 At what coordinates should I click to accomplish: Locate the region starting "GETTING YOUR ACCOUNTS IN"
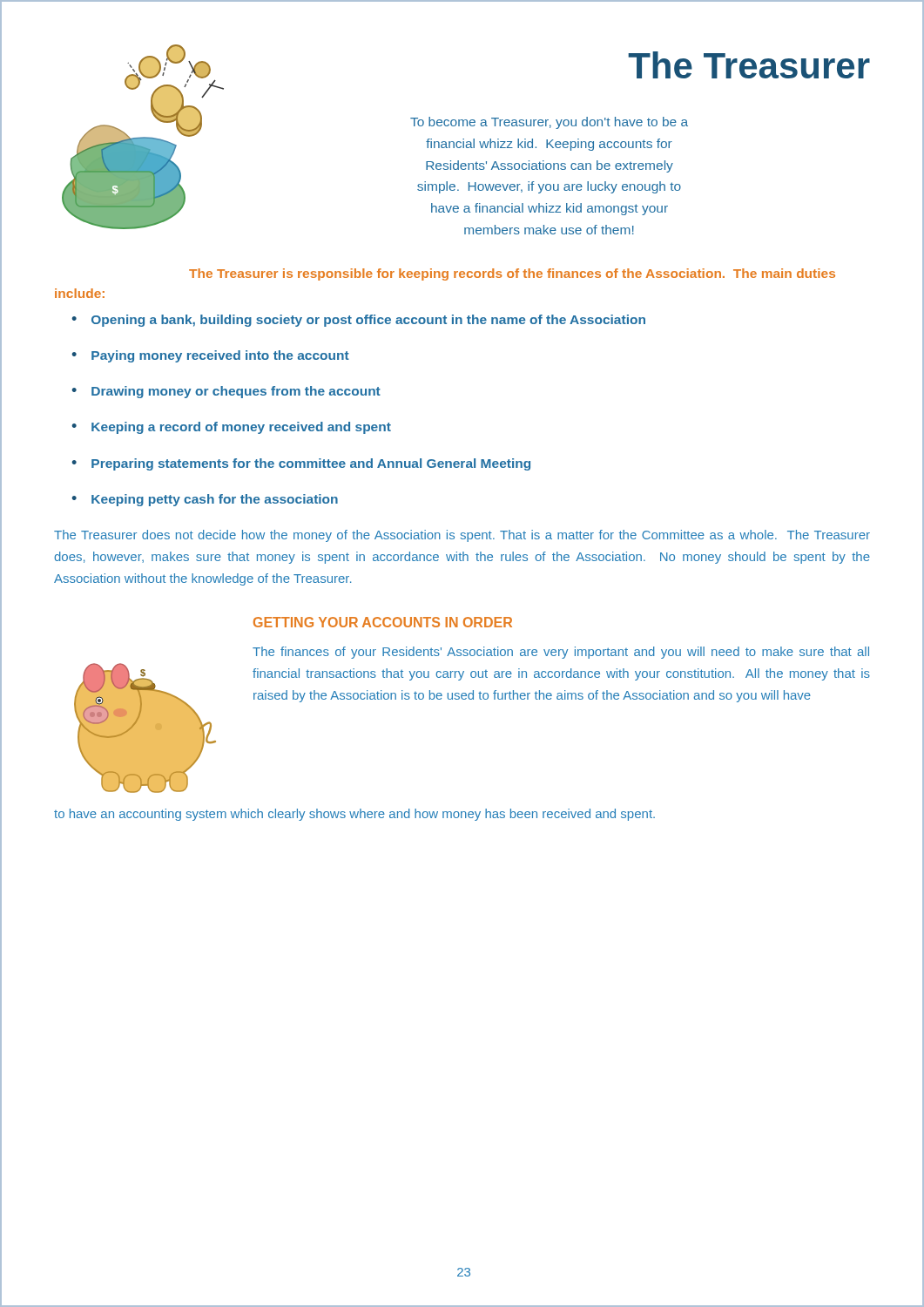click(383, 623)
